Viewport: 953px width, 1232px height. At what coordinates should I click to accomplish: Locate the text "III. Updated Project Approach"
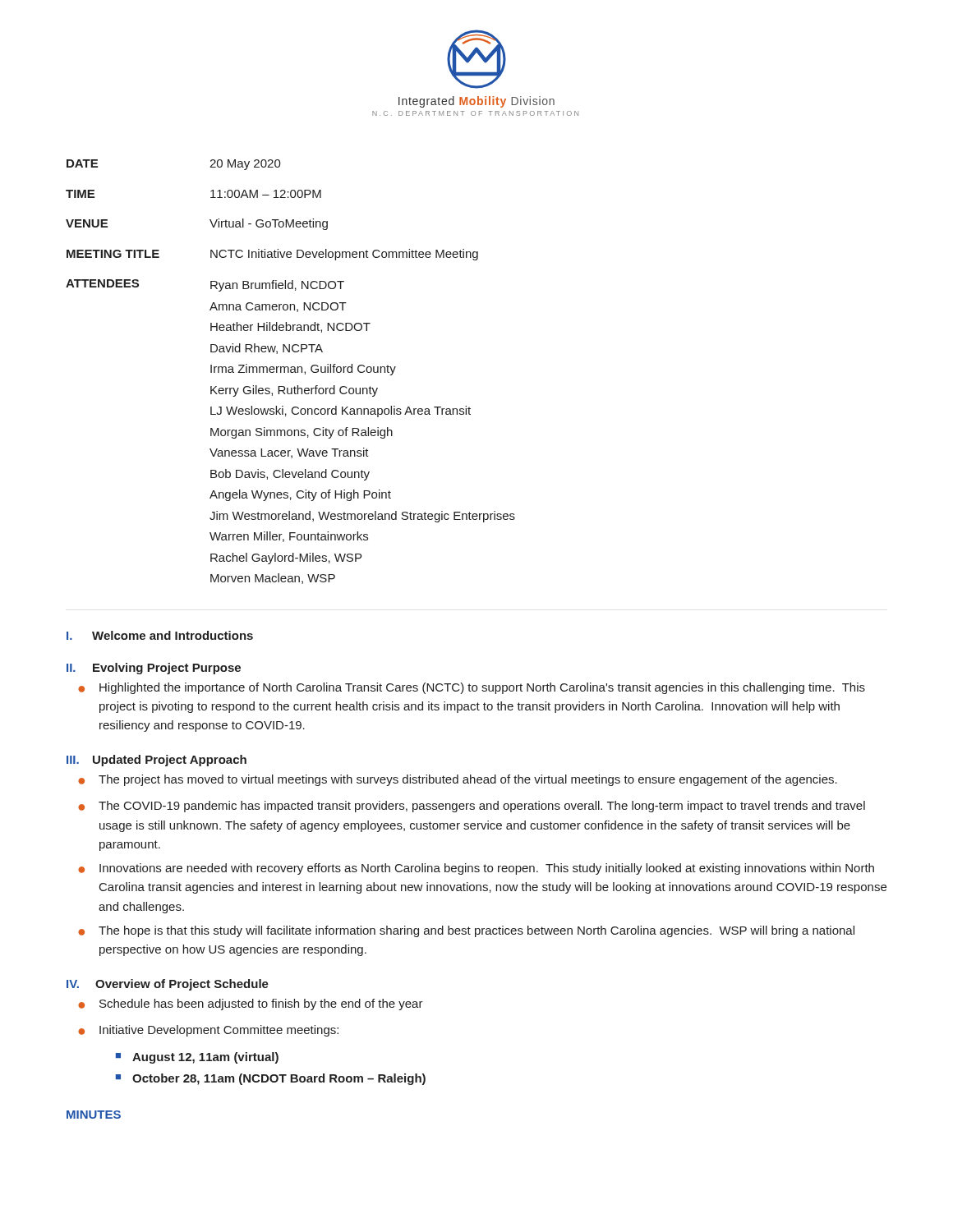[x=157, y=761]
